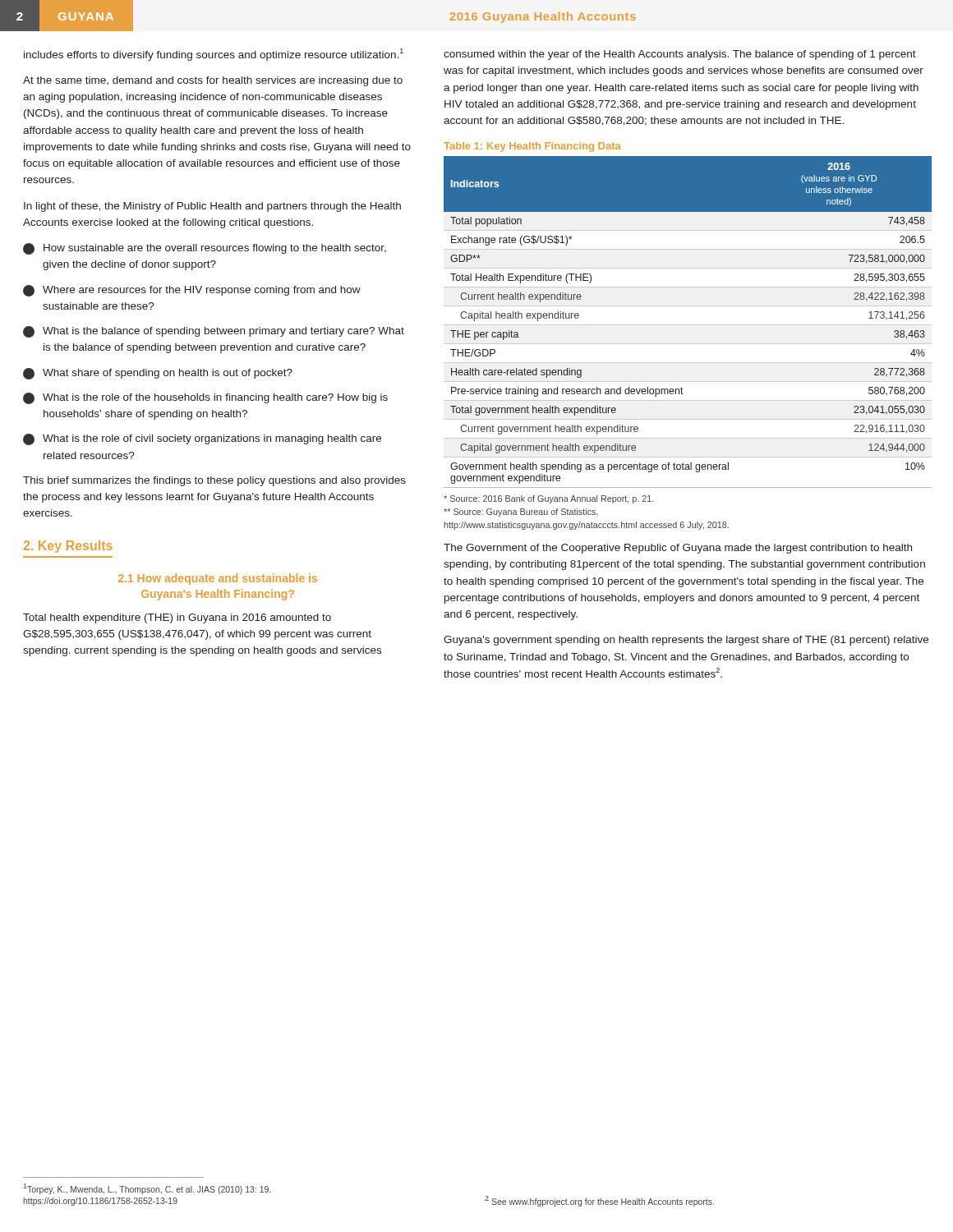Screen dimensions: 1232x953
Task: Where is the passage that starts "This brief summarizes the findings to these"?
Action: coord(214,496)
